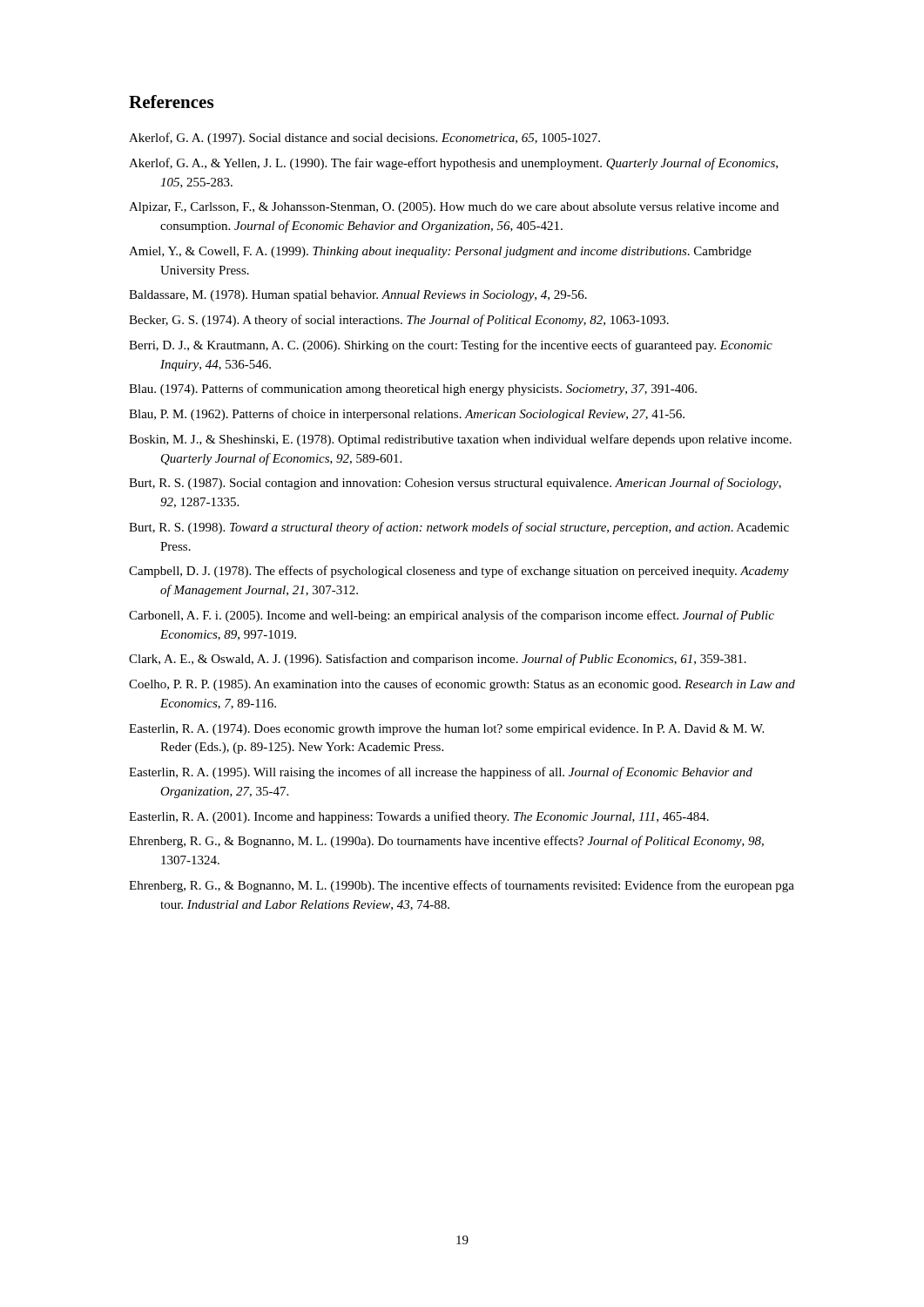Locate the block of text that opens with "Amiel, Y., & Cowell,"
The height and width of the screenshot is (1307, 924).
(x=440, y=260)
